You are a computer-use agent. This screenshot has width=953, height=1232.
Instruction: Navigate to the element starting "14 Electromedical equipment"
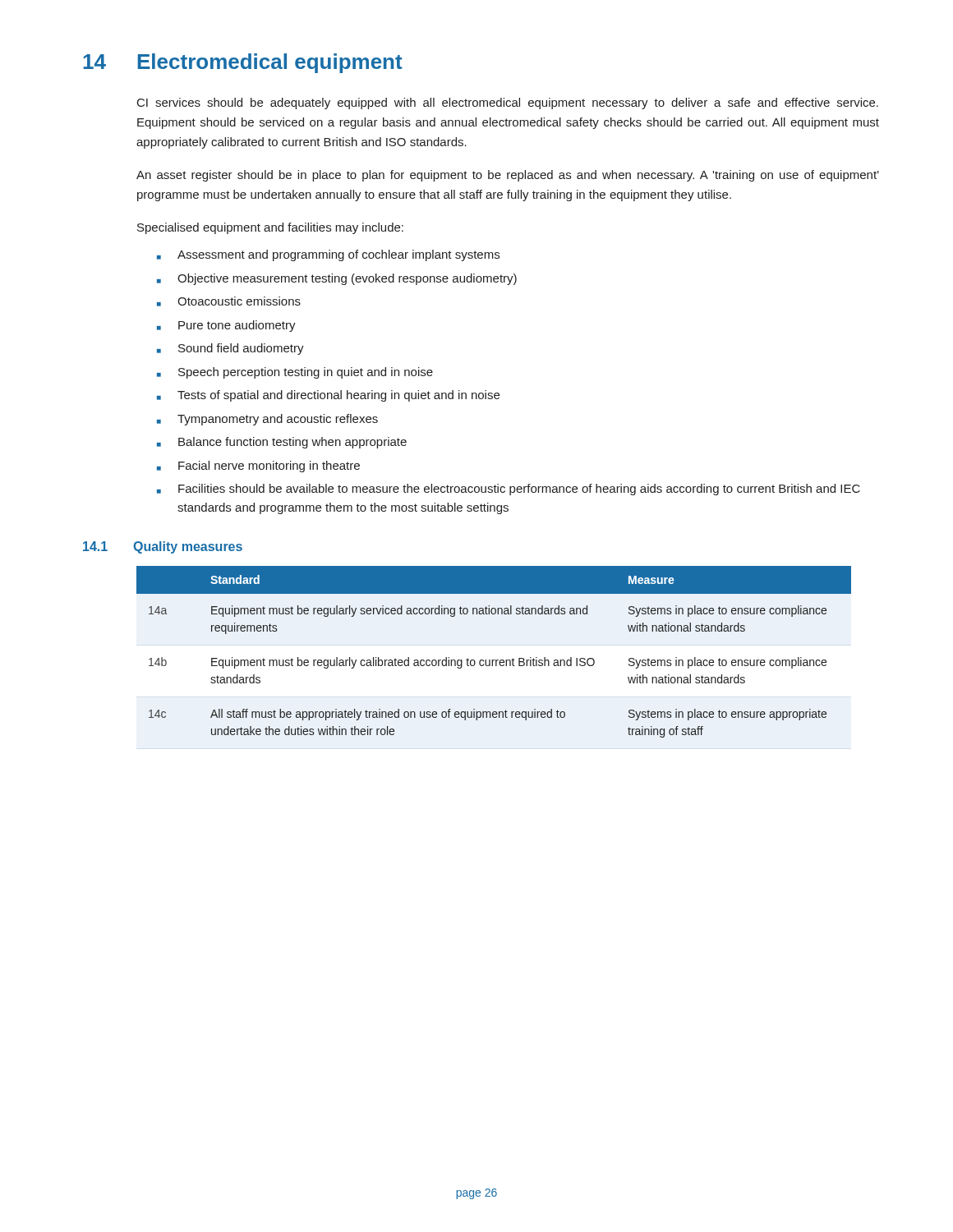click(x=242, y=62)
